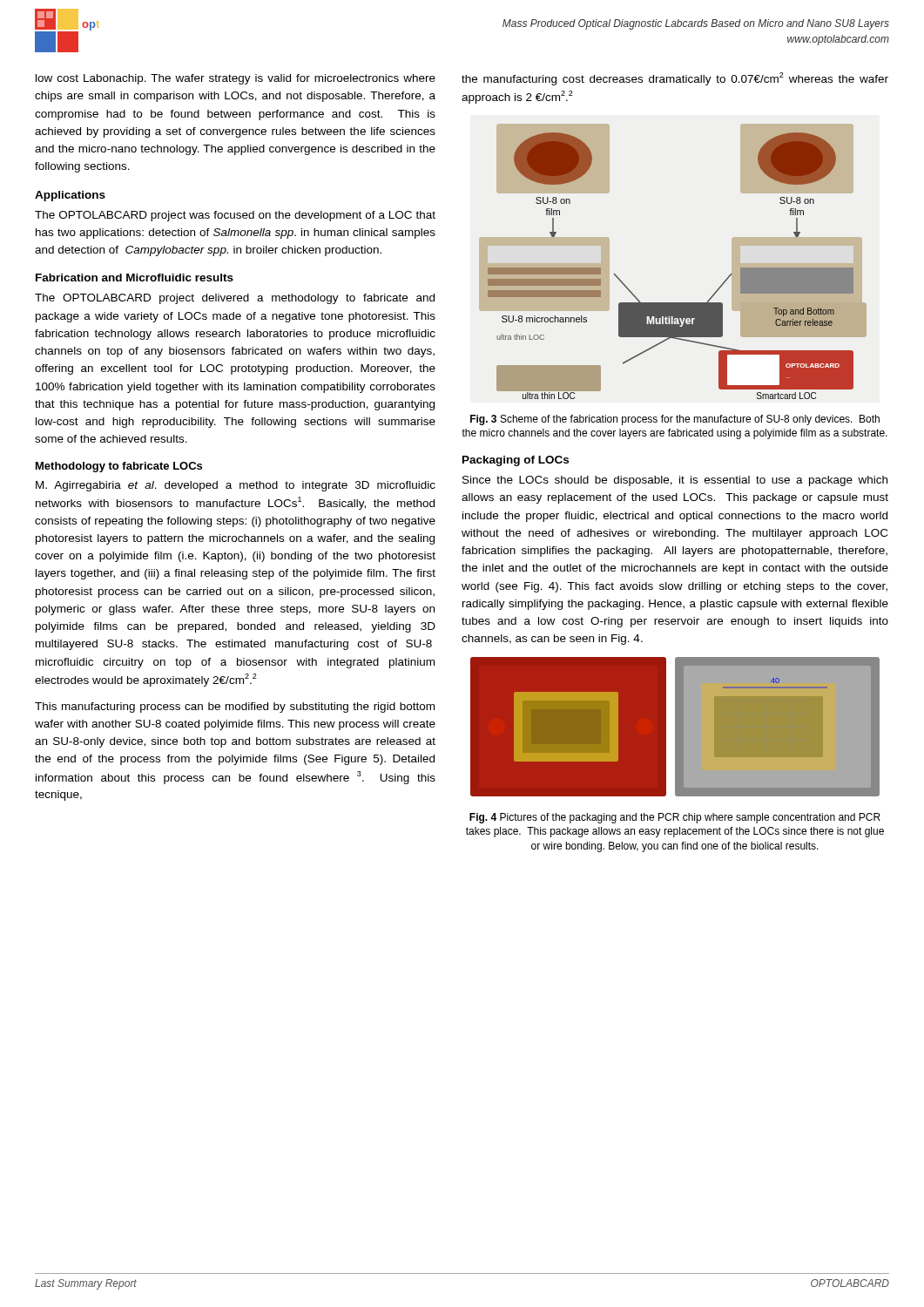The width and height of the screenshot is (924, 1307).
Task: Find the photo
Action: click(x=675, y=730)
